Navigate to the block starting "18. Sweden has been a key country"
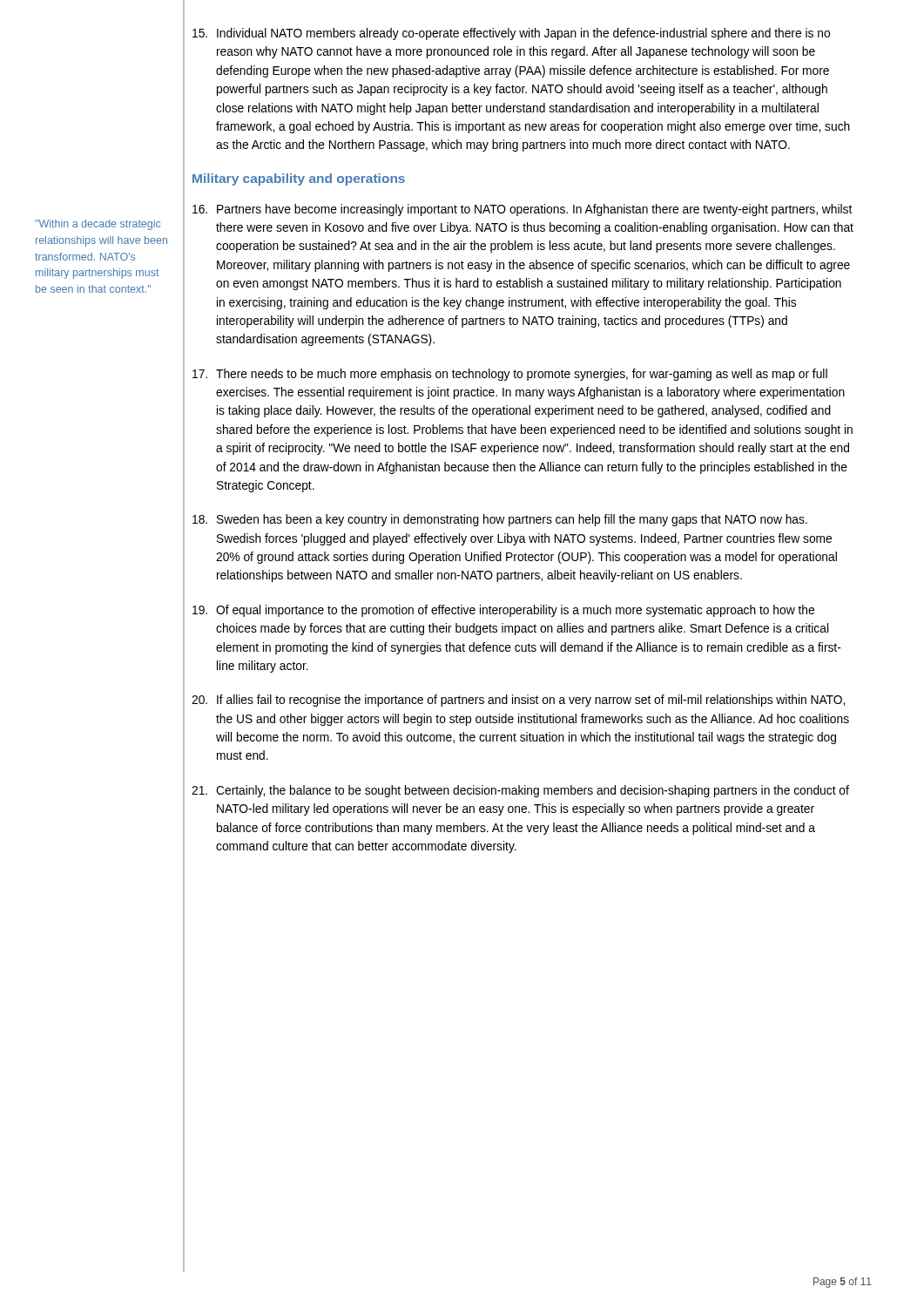This screenshot has width=924, height=1307. coord(523,548)
